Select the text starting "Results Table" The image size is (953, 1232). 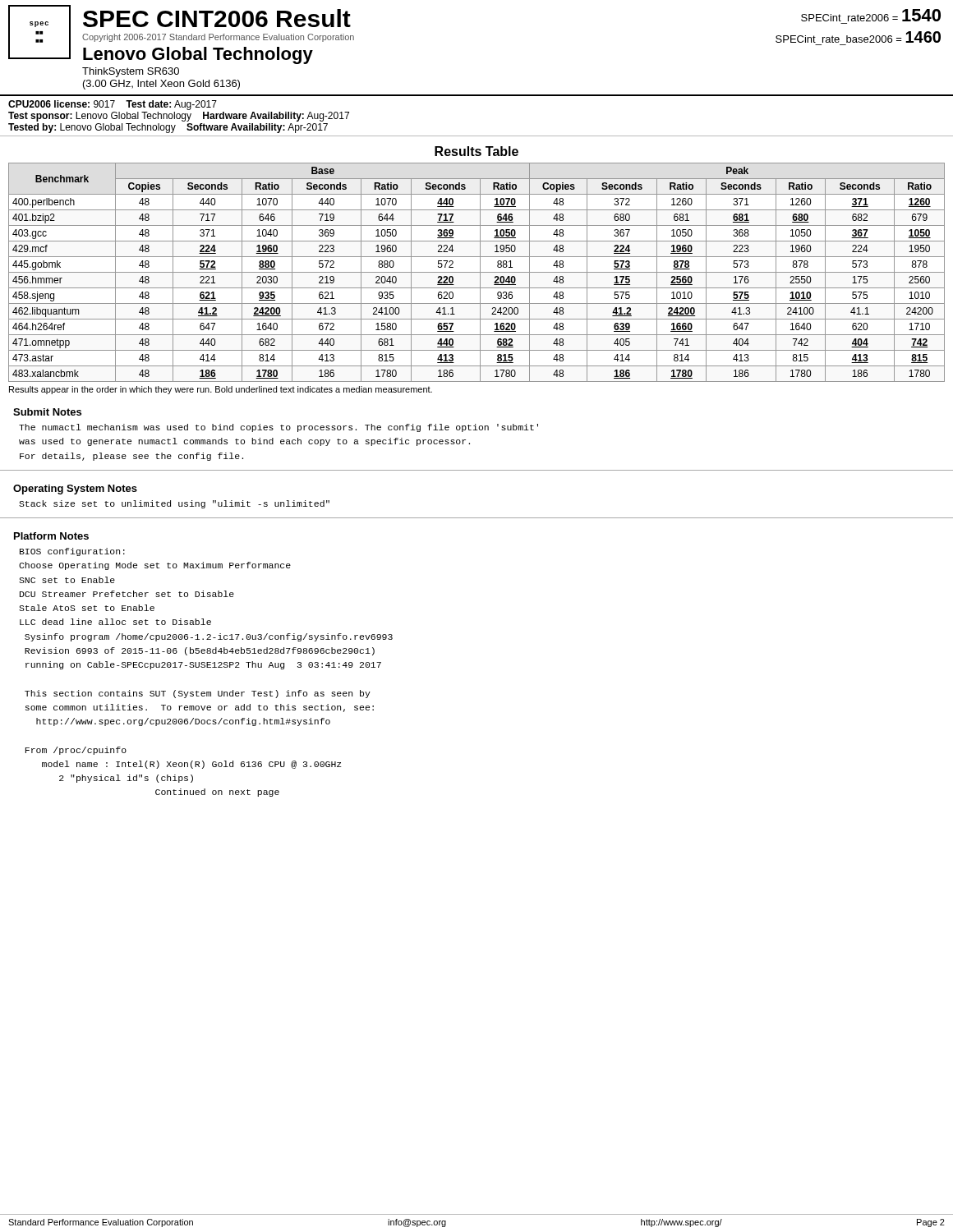click(476, 152)
